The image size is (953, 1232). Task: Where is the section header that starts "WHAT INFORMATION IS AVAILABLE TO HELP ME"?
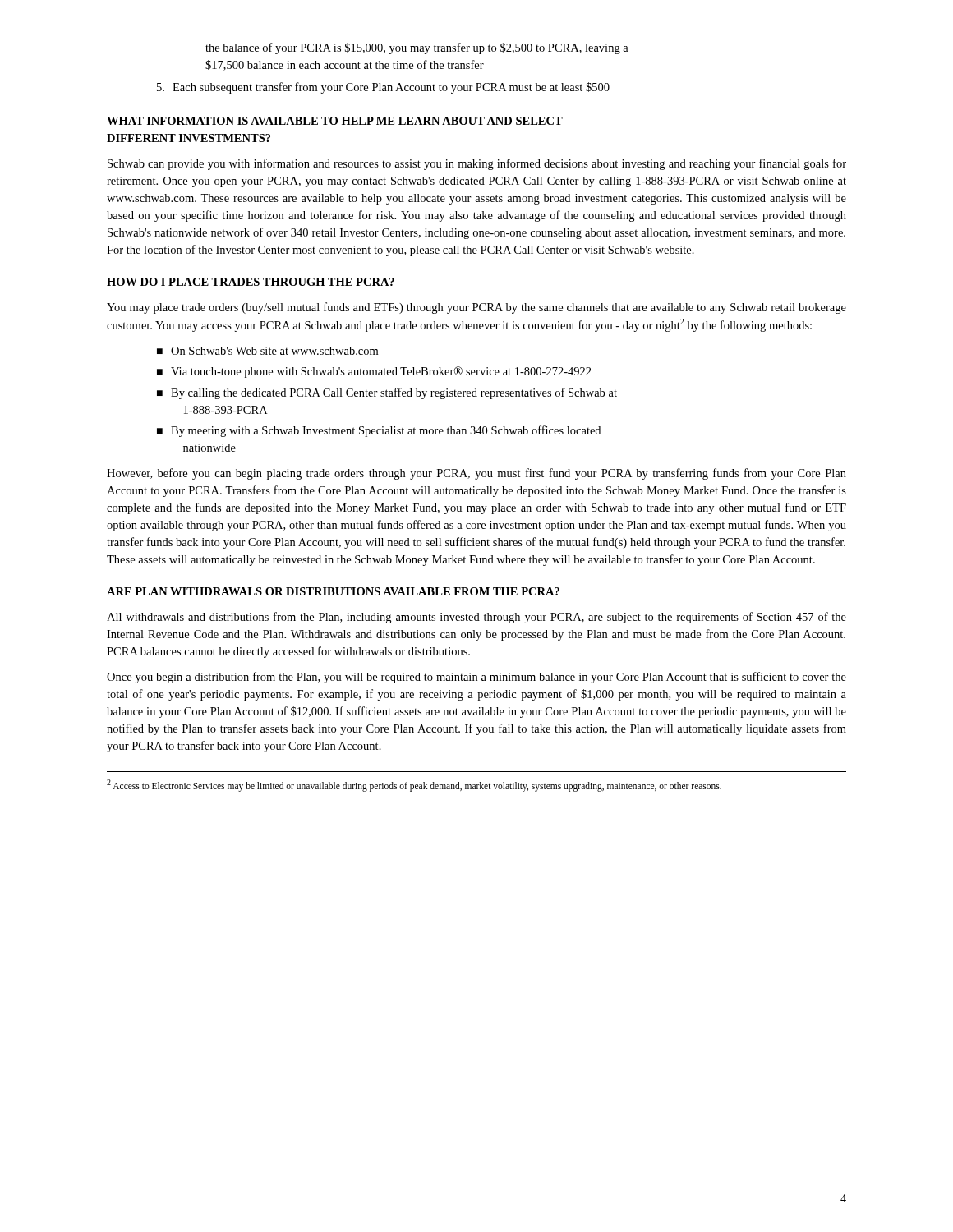point(335,129)
